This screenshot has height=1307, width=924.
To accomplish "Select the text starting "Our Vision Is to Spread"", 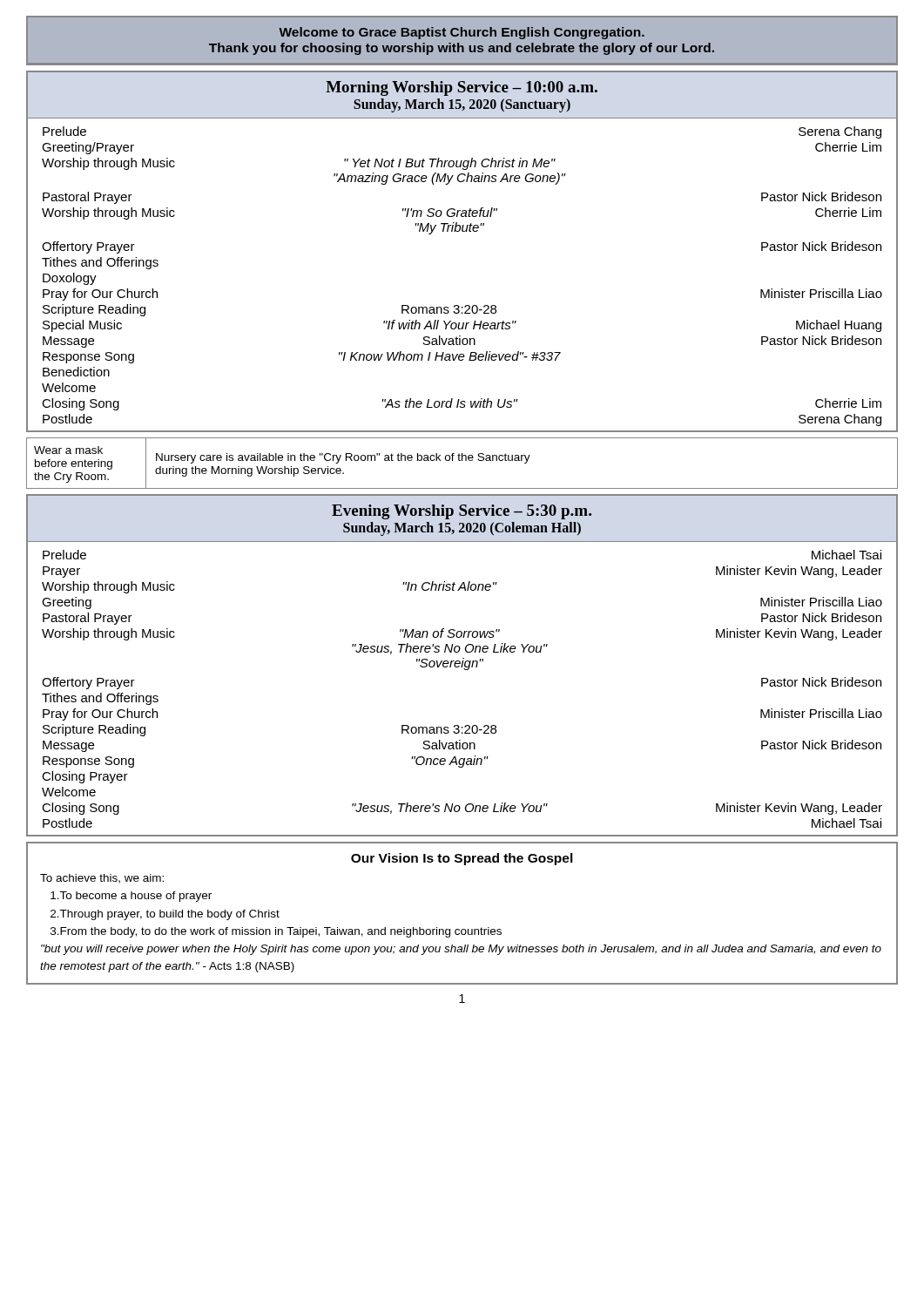I will 462,858.
